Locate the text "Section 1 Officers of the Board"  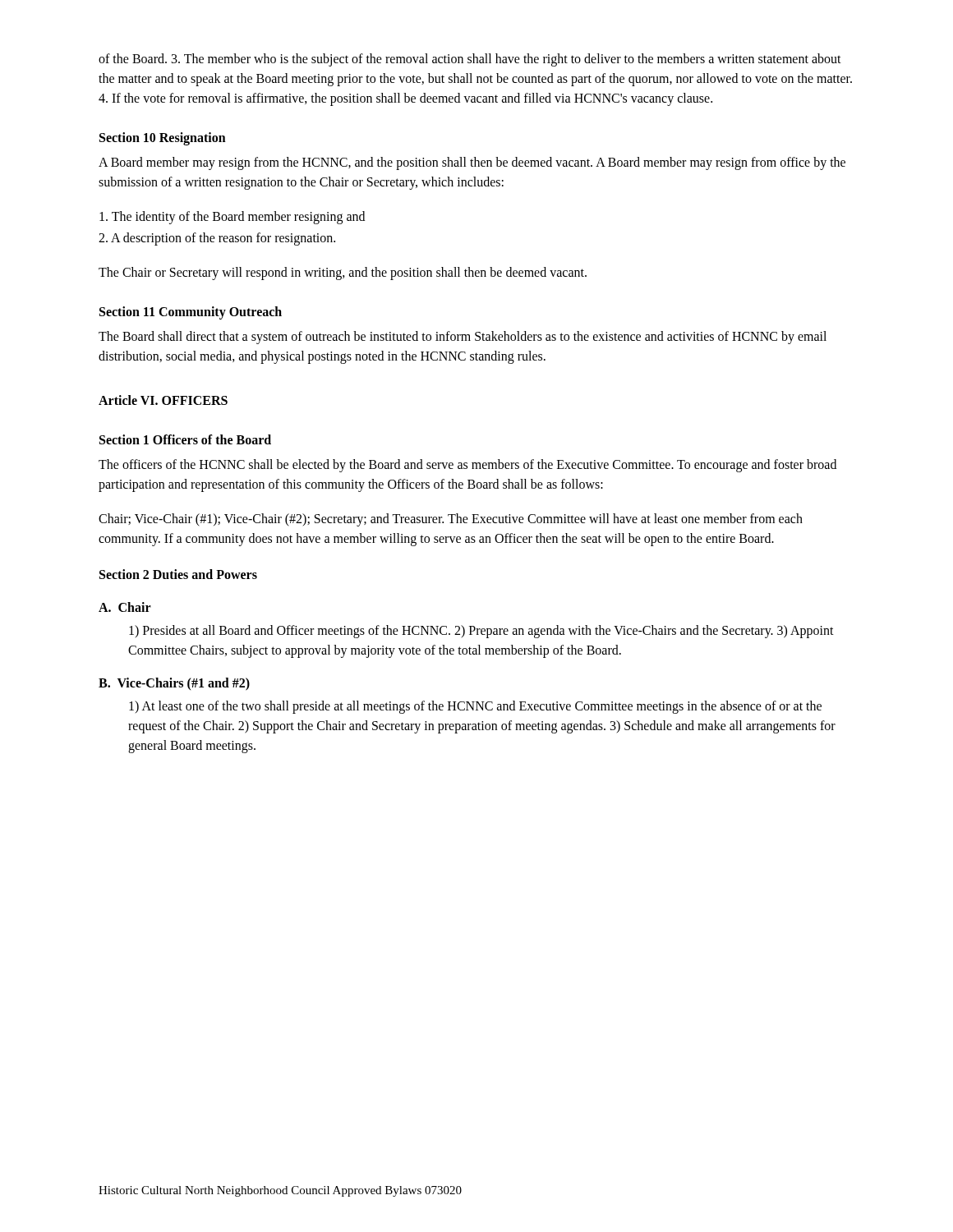tap(185, 440)
